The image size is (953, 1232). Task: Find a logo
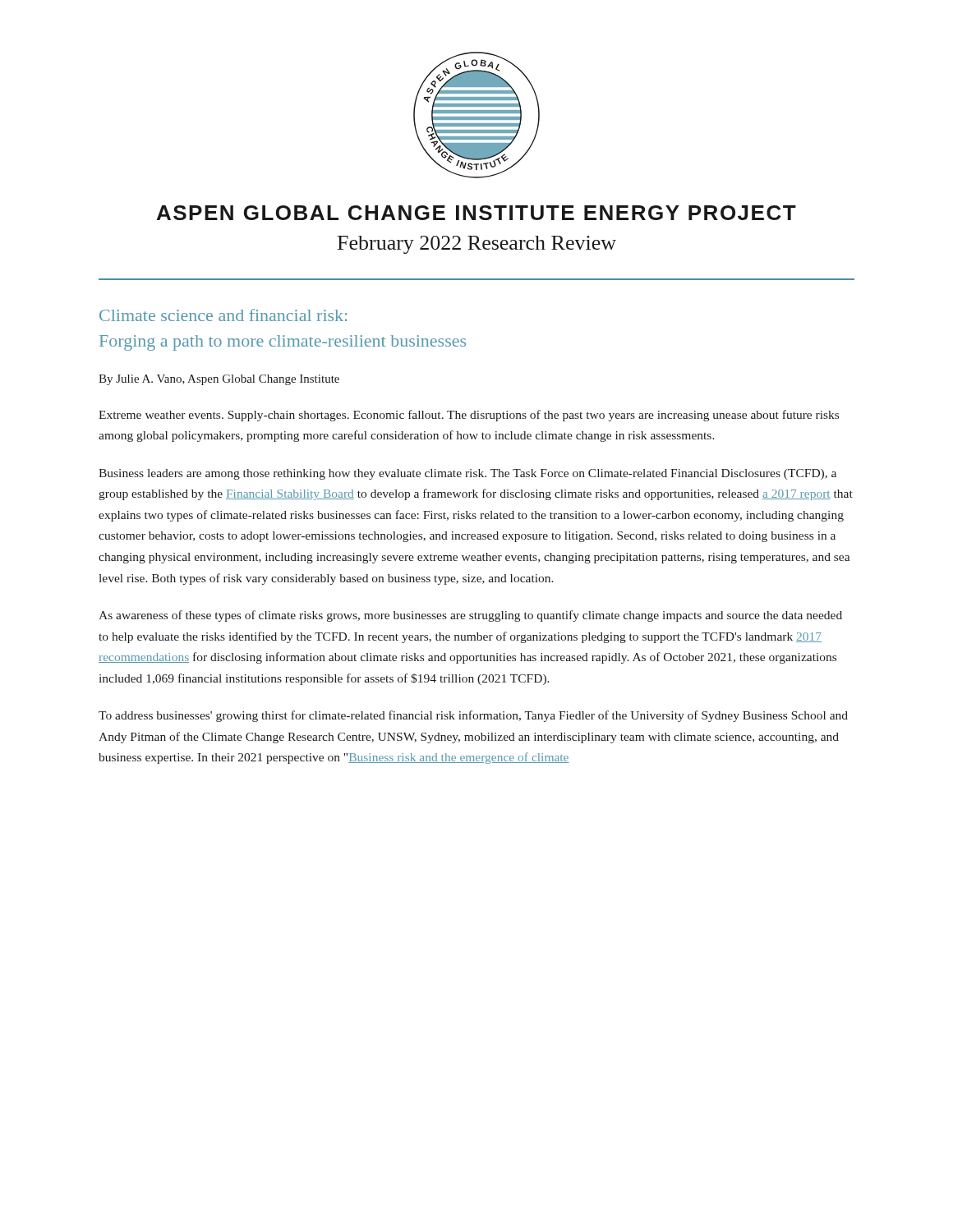click(x=476, y=92)
